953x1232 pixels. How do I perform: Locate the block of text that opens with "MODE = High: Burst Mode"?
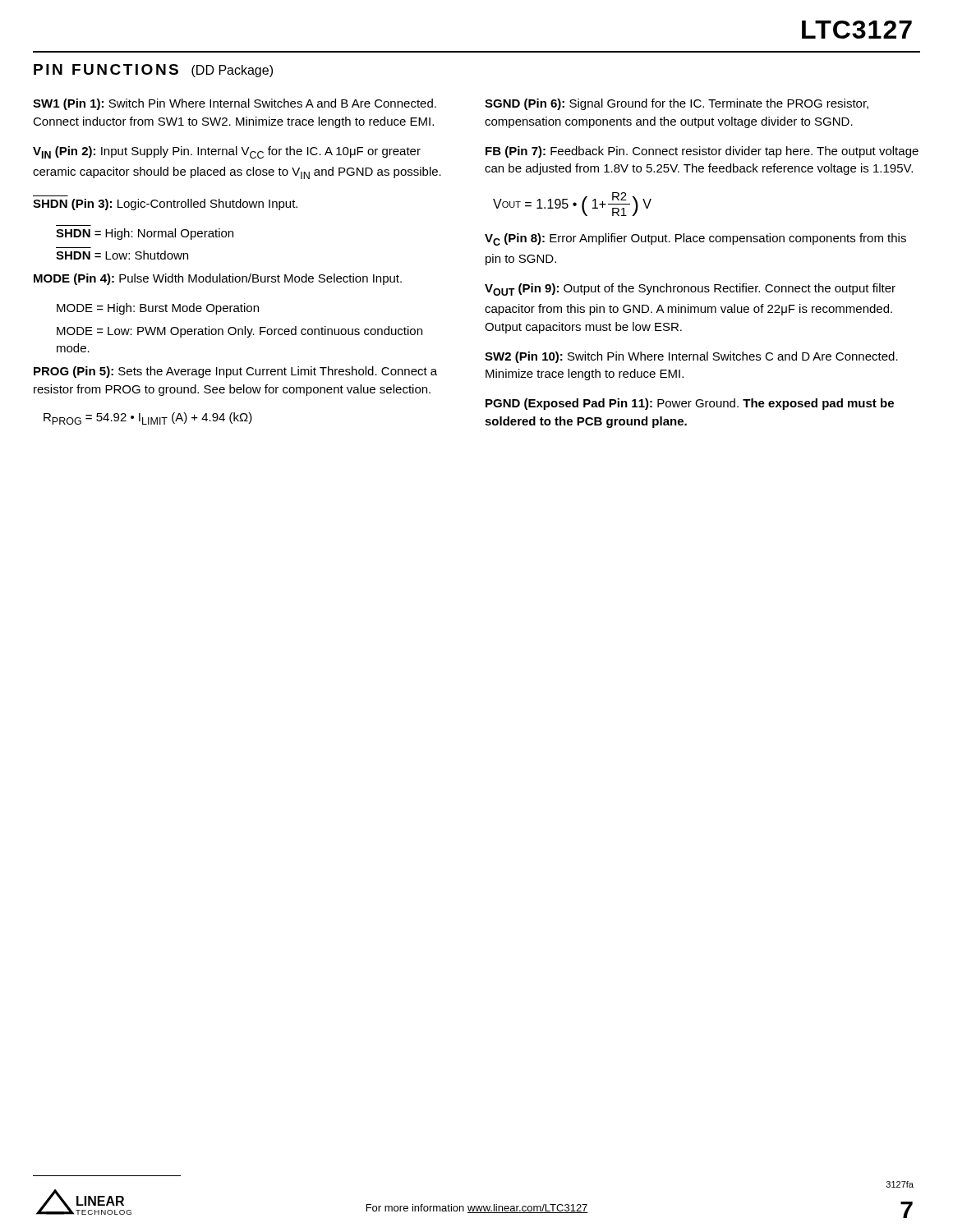click(x=158, y=307)
